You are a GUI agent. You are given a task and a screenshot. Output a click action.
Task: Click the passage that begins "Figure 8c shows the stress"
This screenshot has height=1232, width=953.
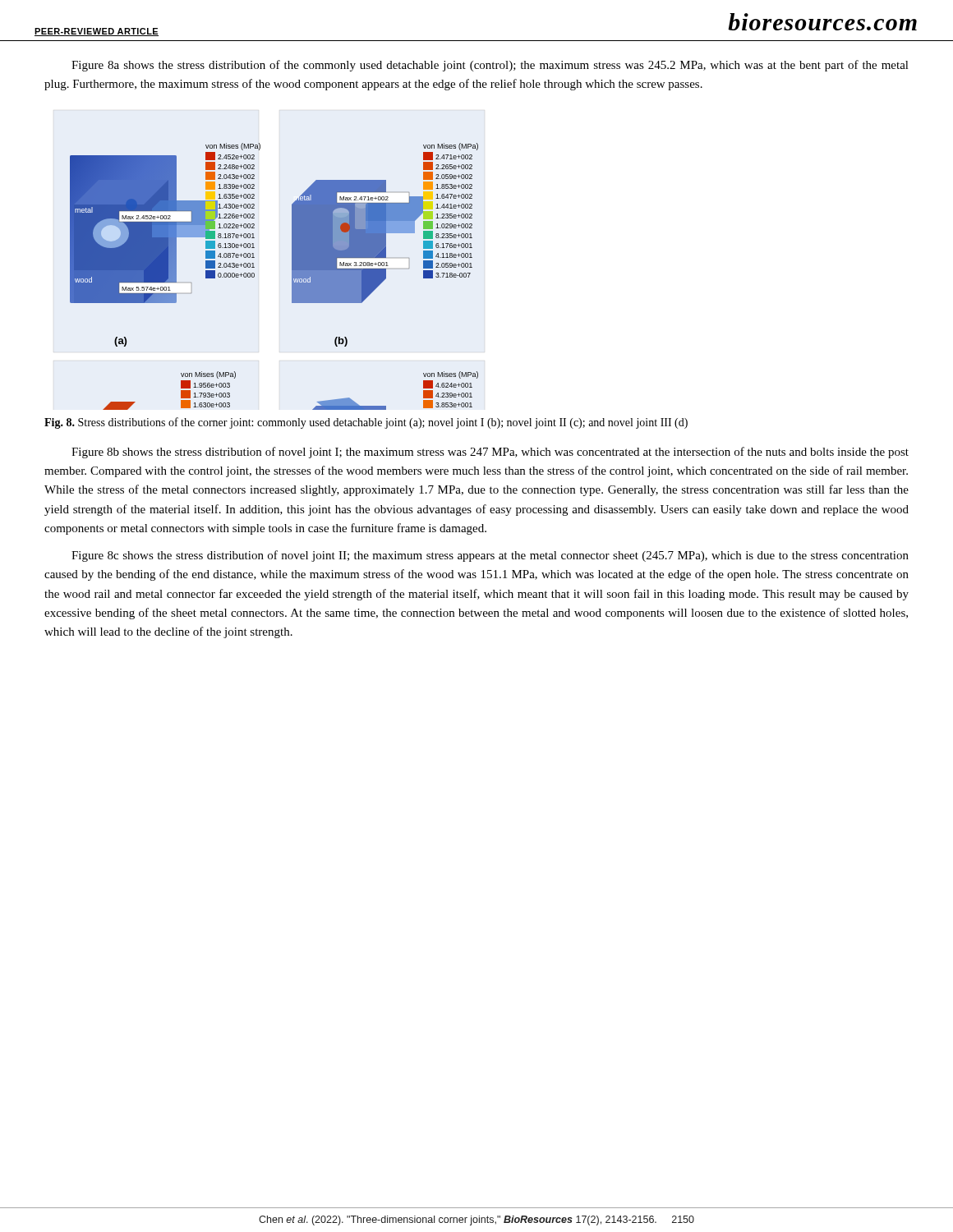476,593
